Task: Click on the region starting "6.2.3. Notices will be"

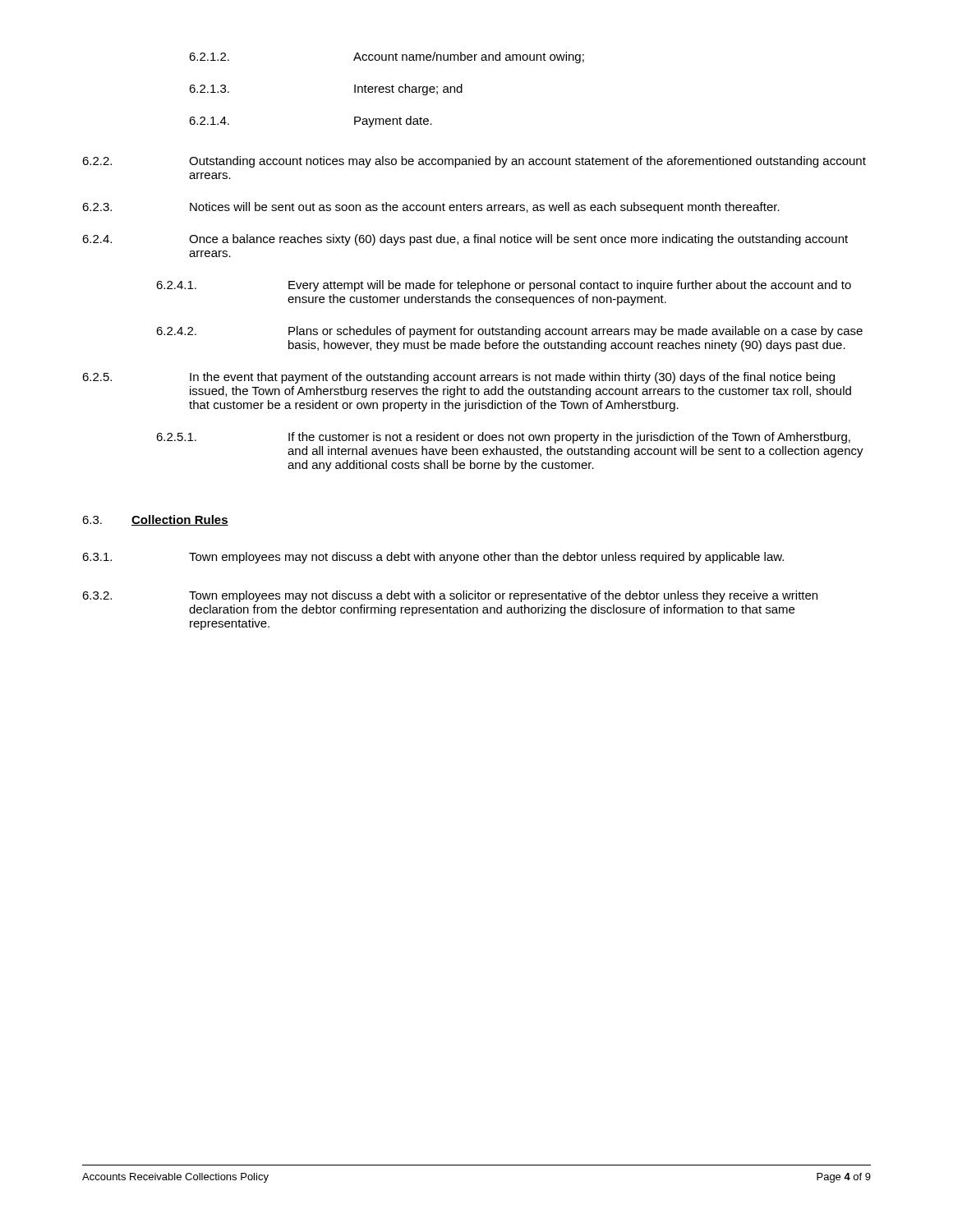Action: (476, 207)
